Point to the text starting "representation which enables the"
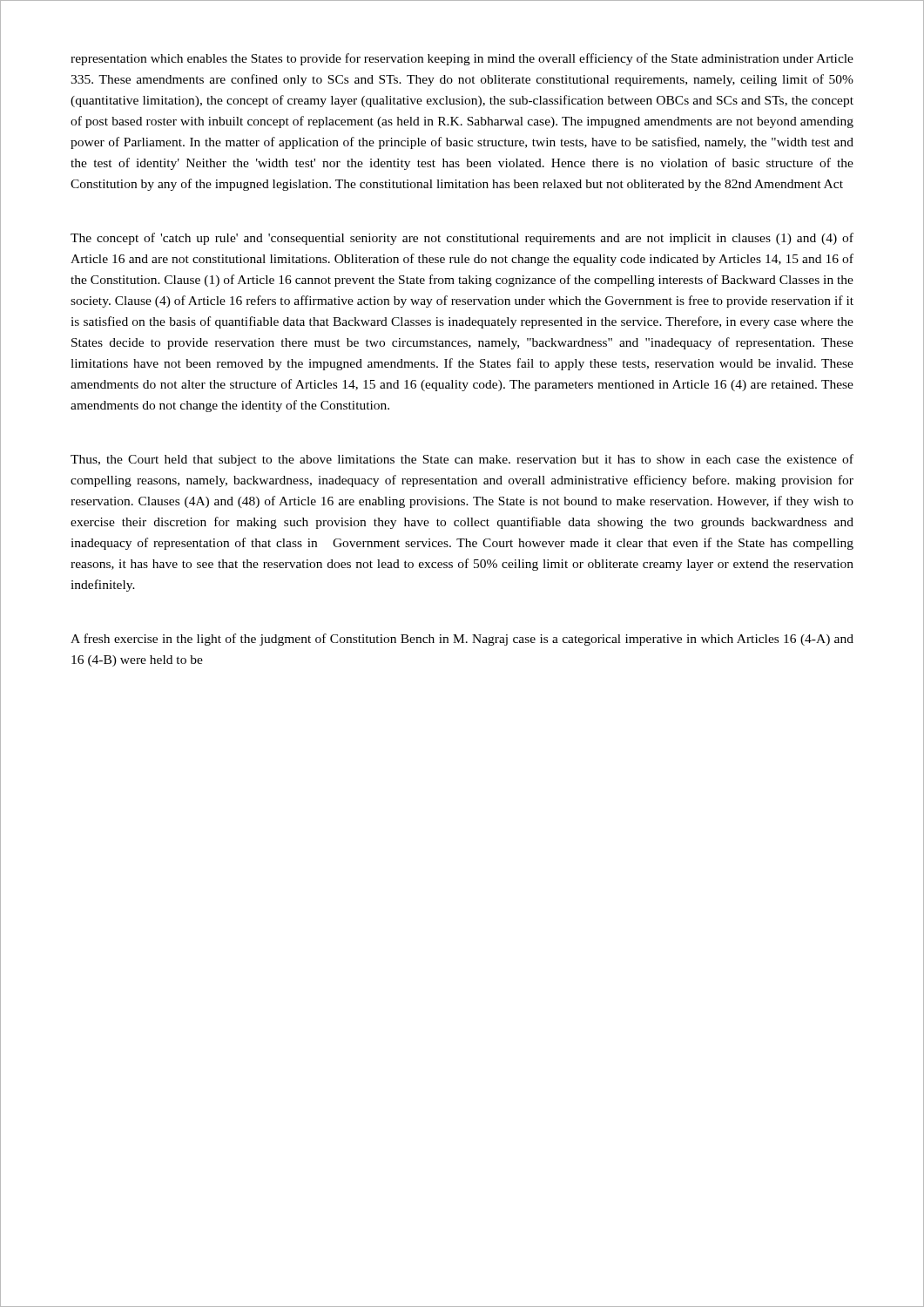The width and height of the screenshot is (924, 1307). point(462,121)
